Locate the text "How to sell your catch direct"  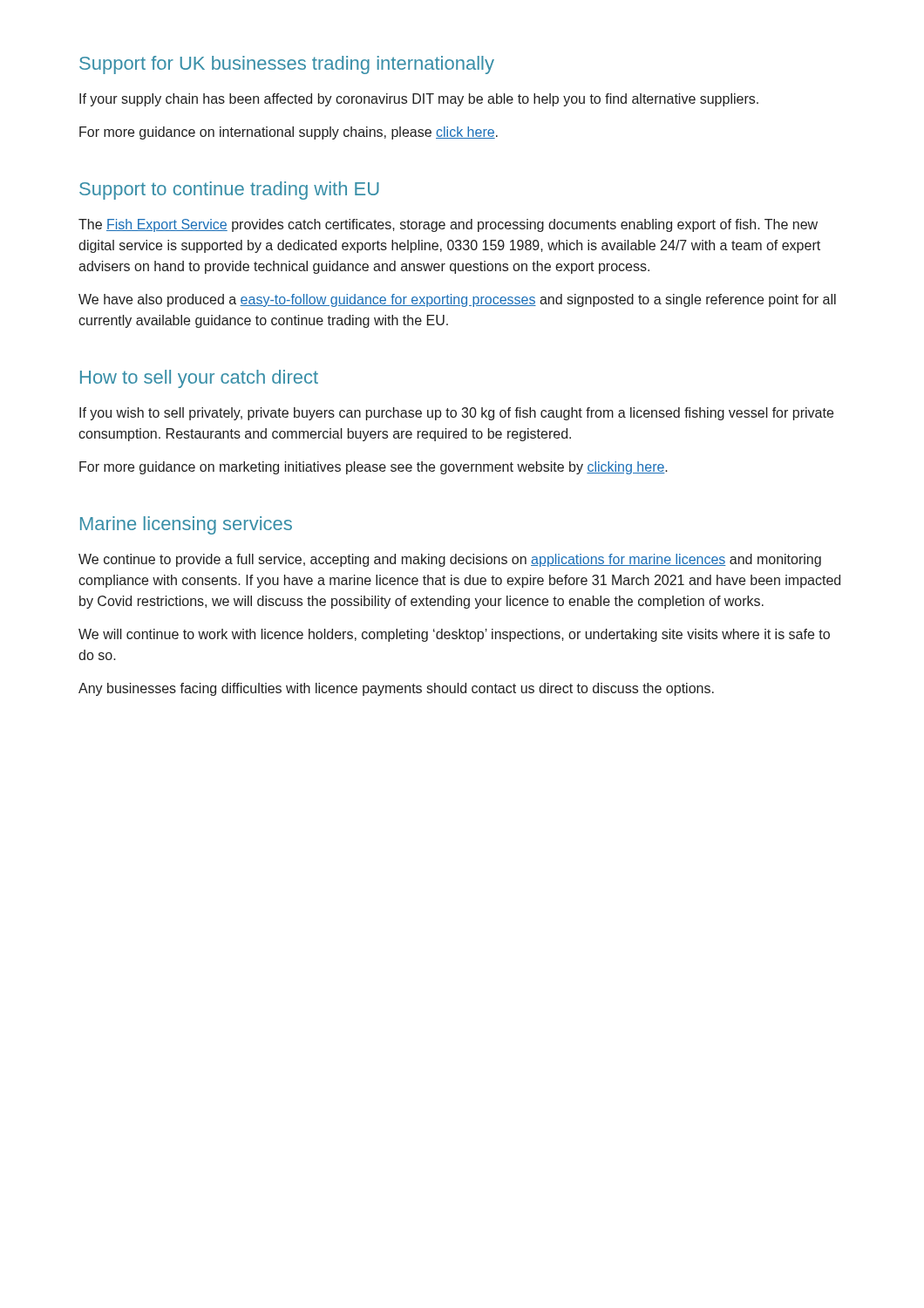pos(199,379)
